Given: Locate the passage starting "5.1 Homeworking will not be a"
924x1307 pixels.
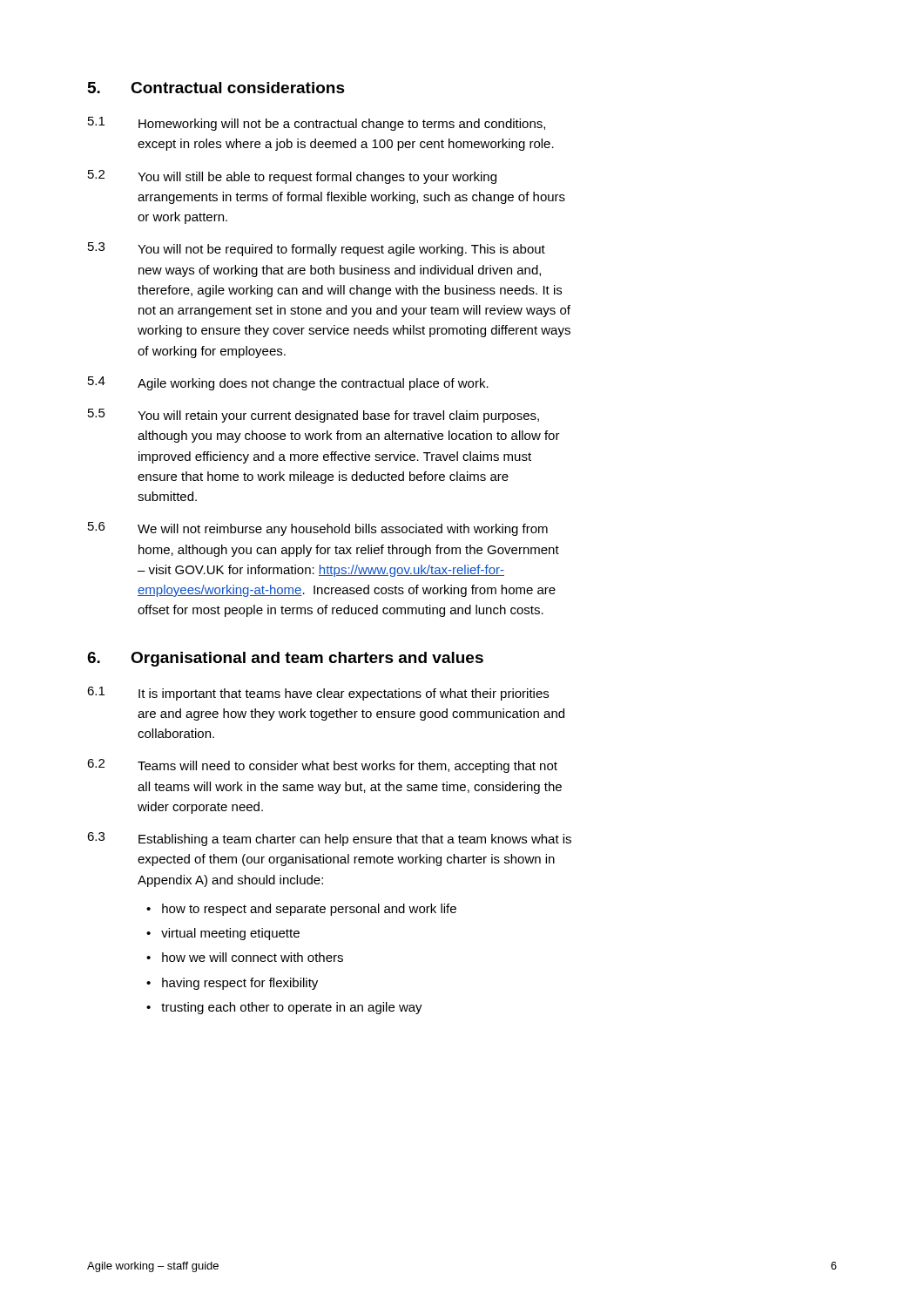Looking at the screenshot, I should pyautogui.click(x=321, y=134).
